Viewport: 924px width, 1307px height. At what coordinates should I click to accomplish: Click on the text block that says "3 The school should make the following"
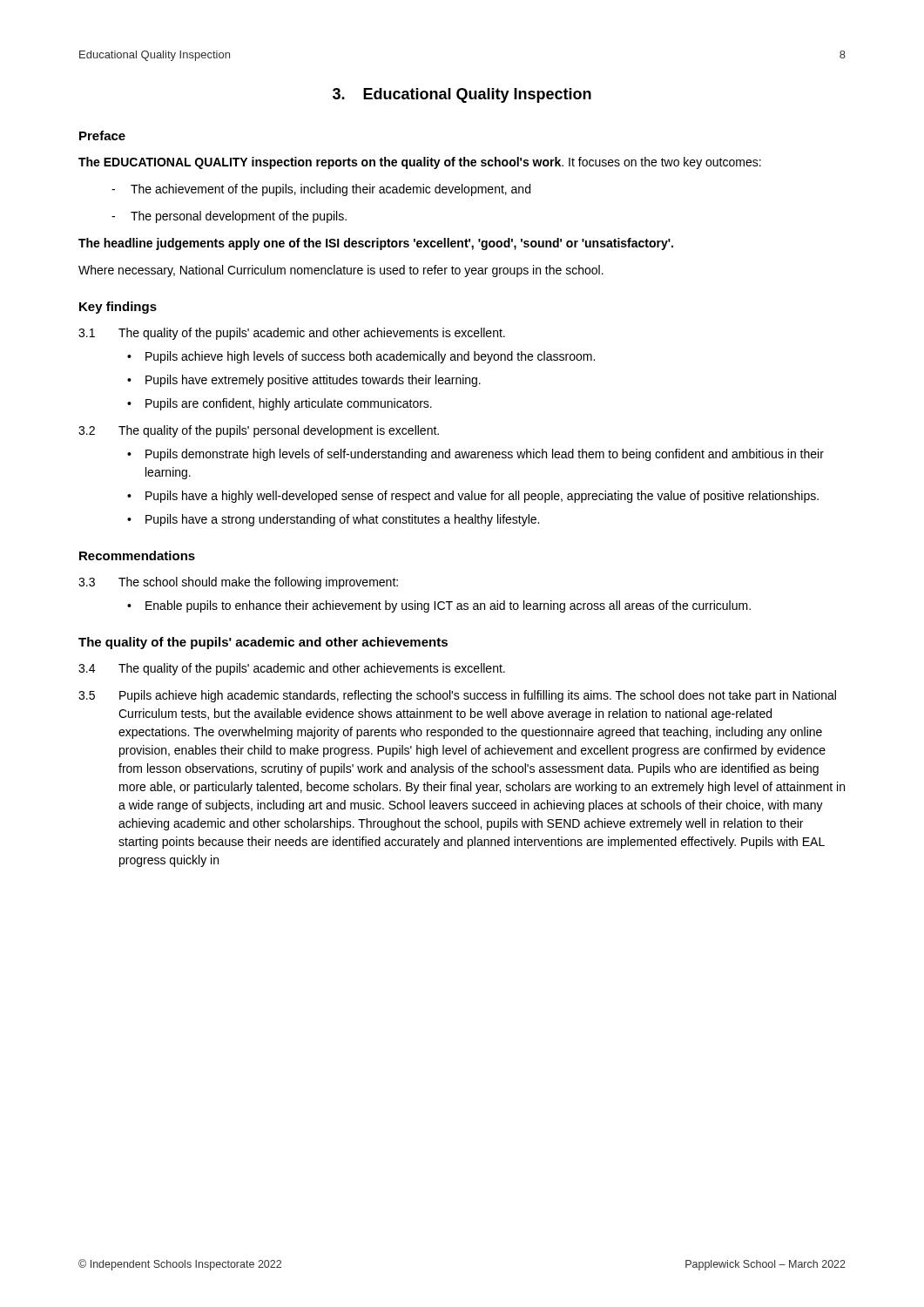pos(462,594)
